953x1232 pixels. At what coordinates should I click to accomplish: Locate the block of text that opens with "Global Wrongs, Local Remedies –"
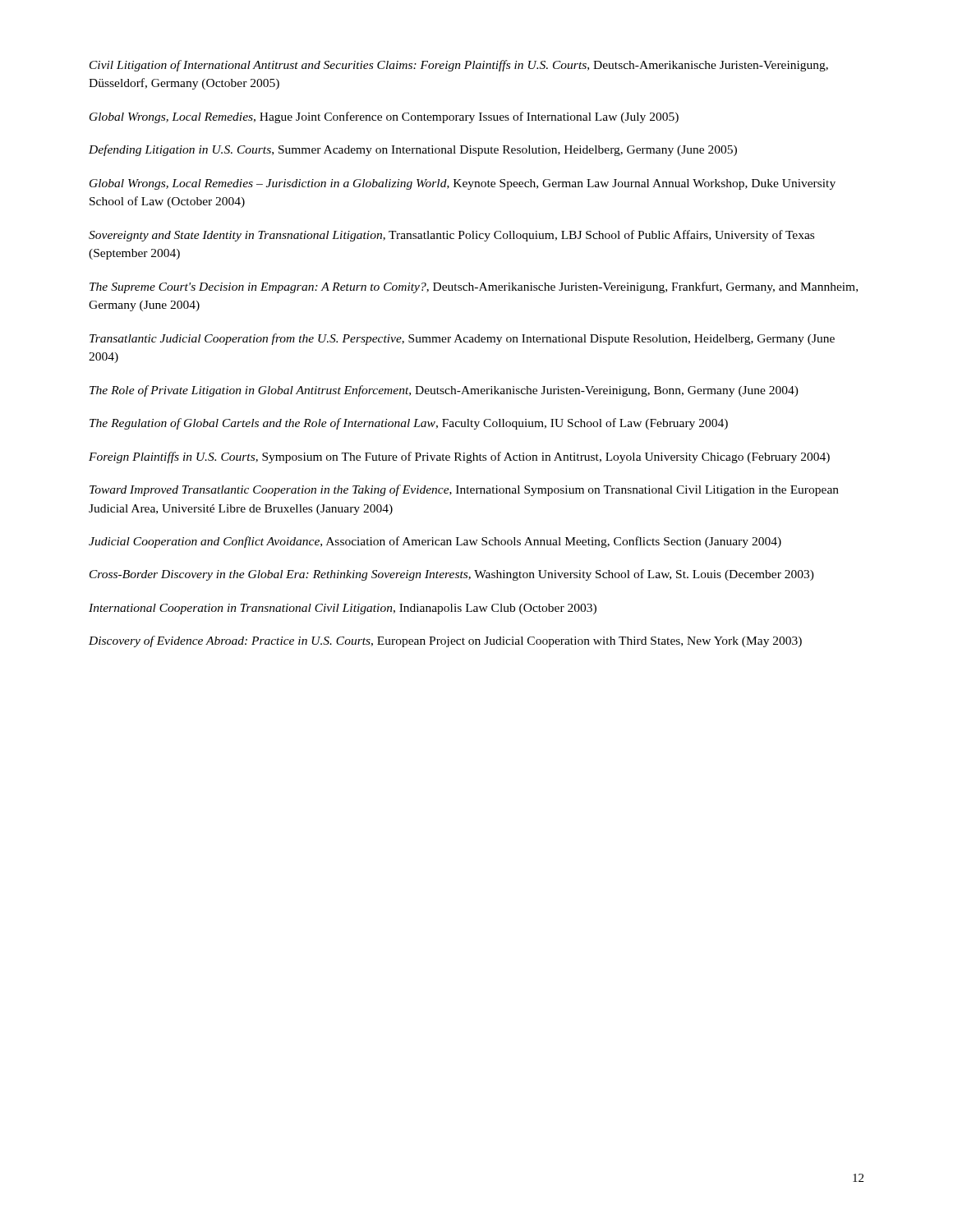coord(476,192)
